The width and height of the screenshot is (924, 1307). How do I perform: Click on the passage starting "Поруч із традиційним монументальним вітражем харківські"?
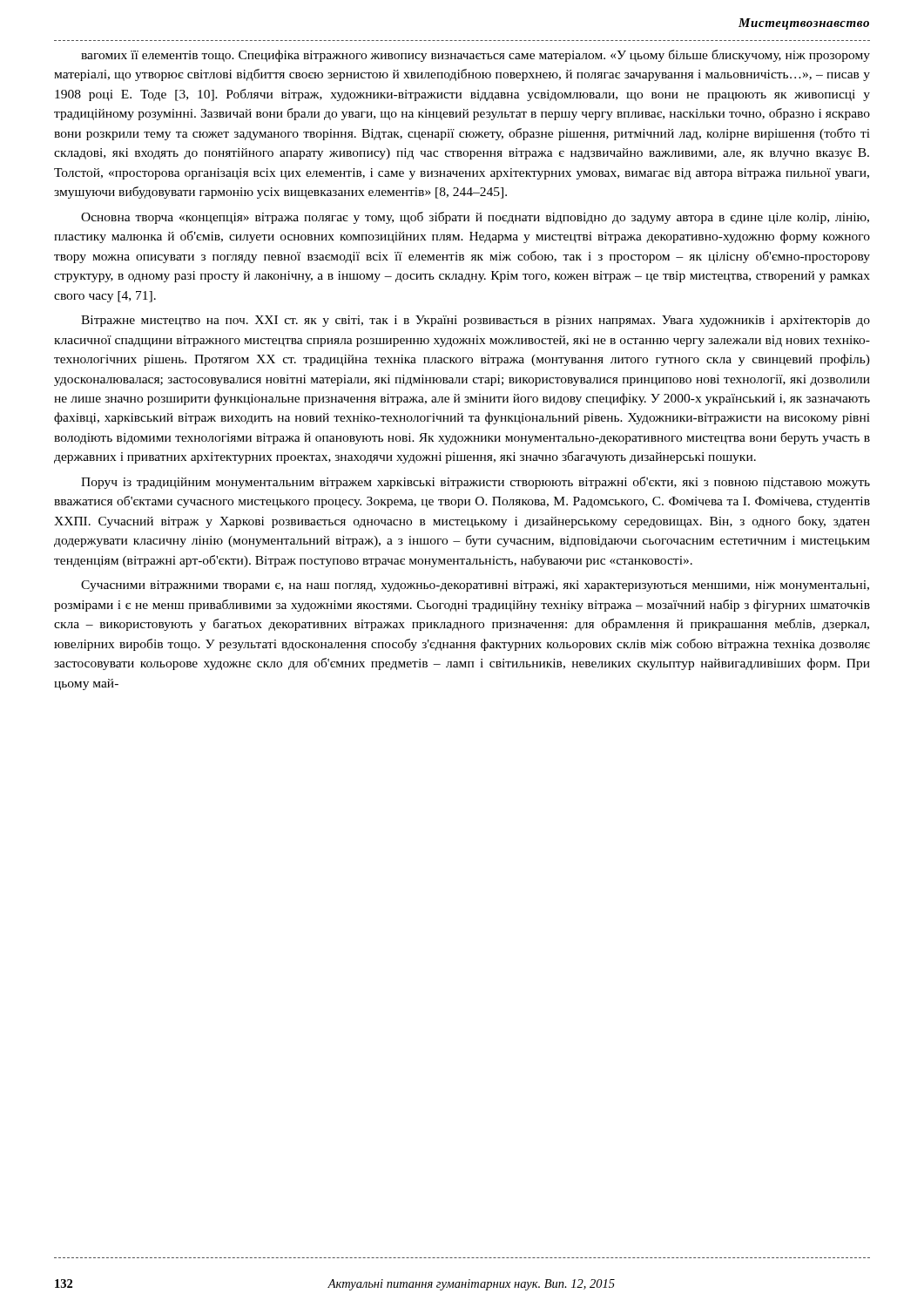click(462, 521)
